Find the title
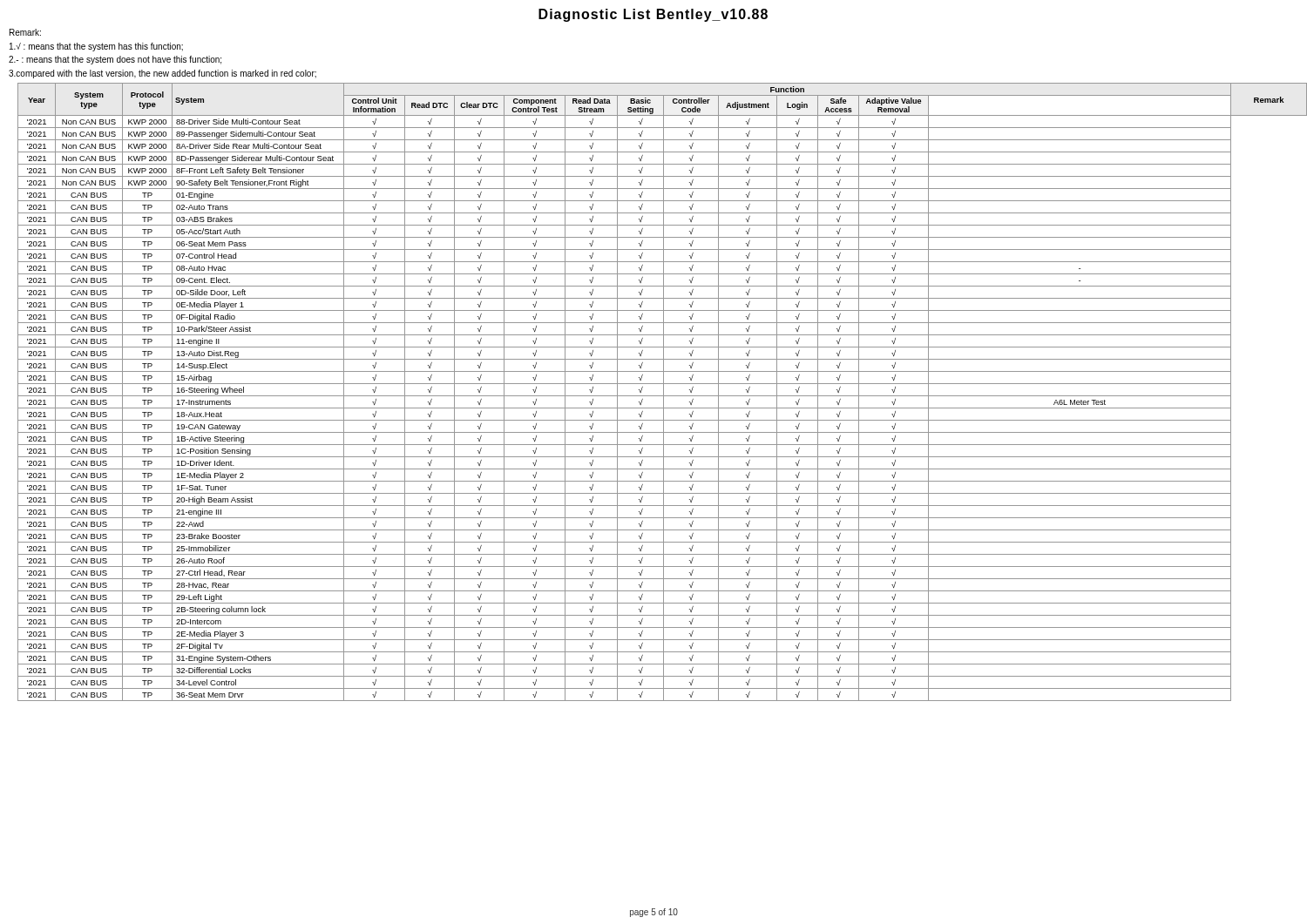This screenshot has height=924, width=1307. pyautogui.click(x=653, y=14)
